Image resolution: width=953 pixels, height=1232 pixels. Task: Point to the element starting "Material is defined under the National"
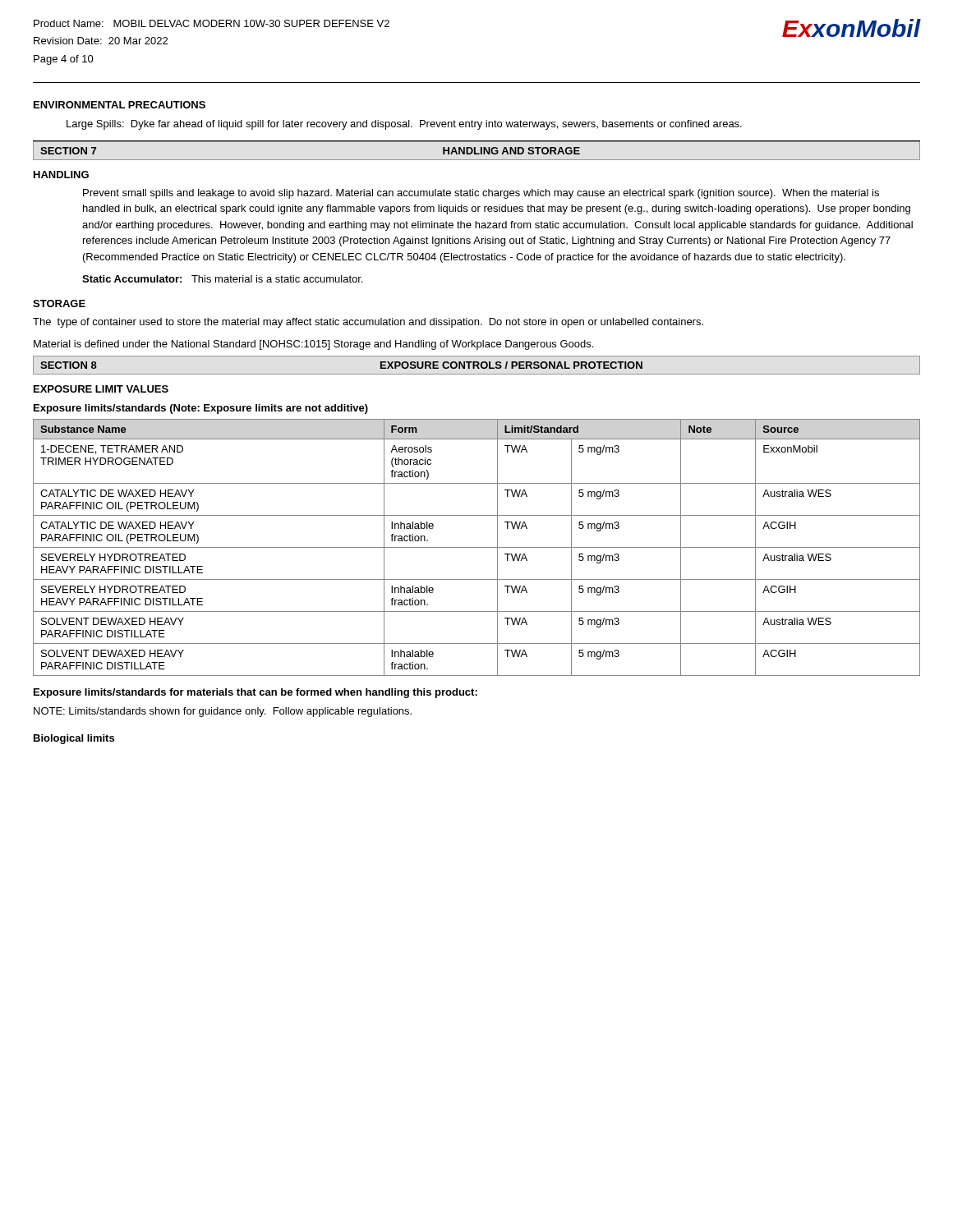(x=314, y=344)
